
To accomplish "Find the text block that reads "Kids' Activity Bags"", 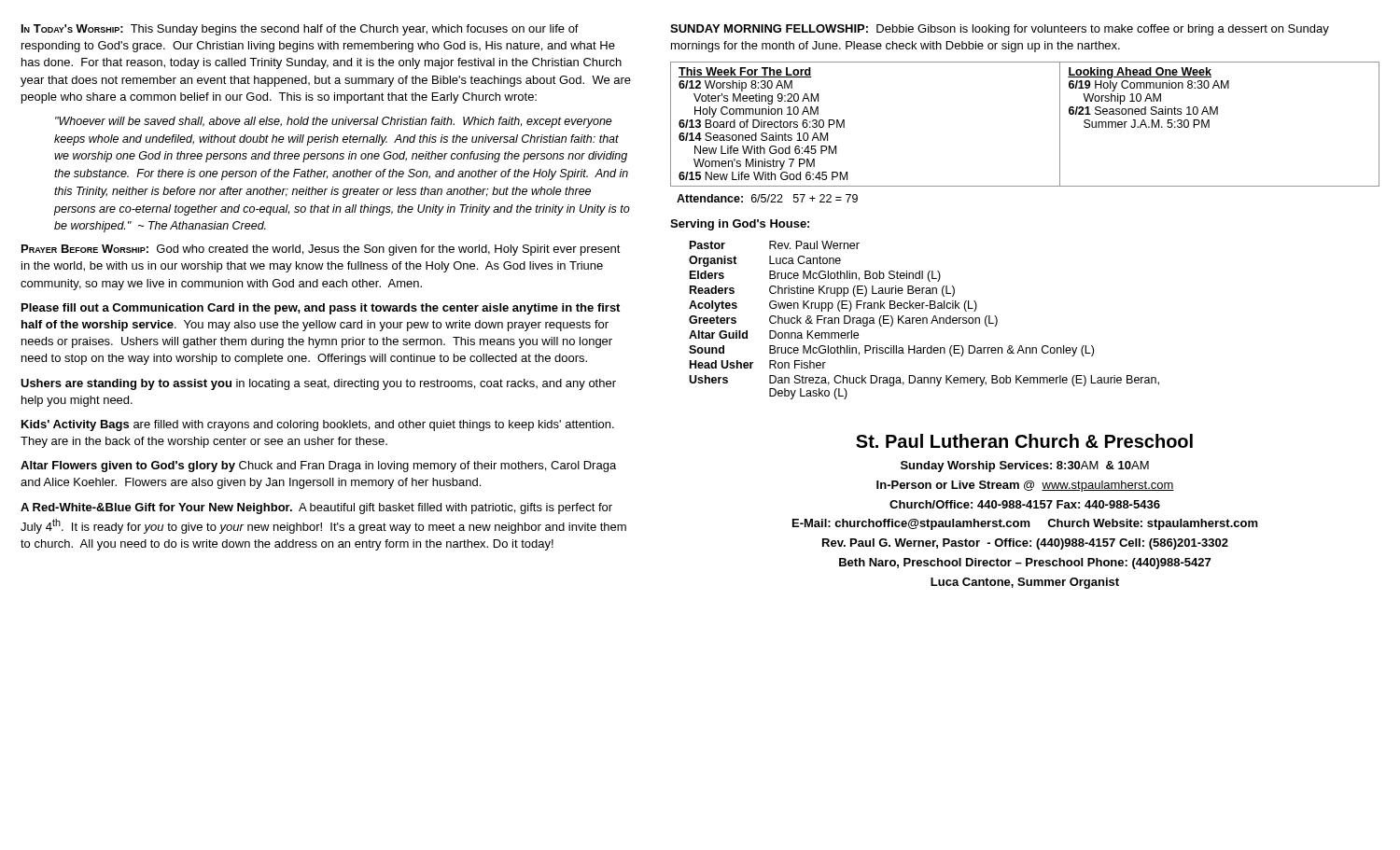I will [x=327, y=433].
